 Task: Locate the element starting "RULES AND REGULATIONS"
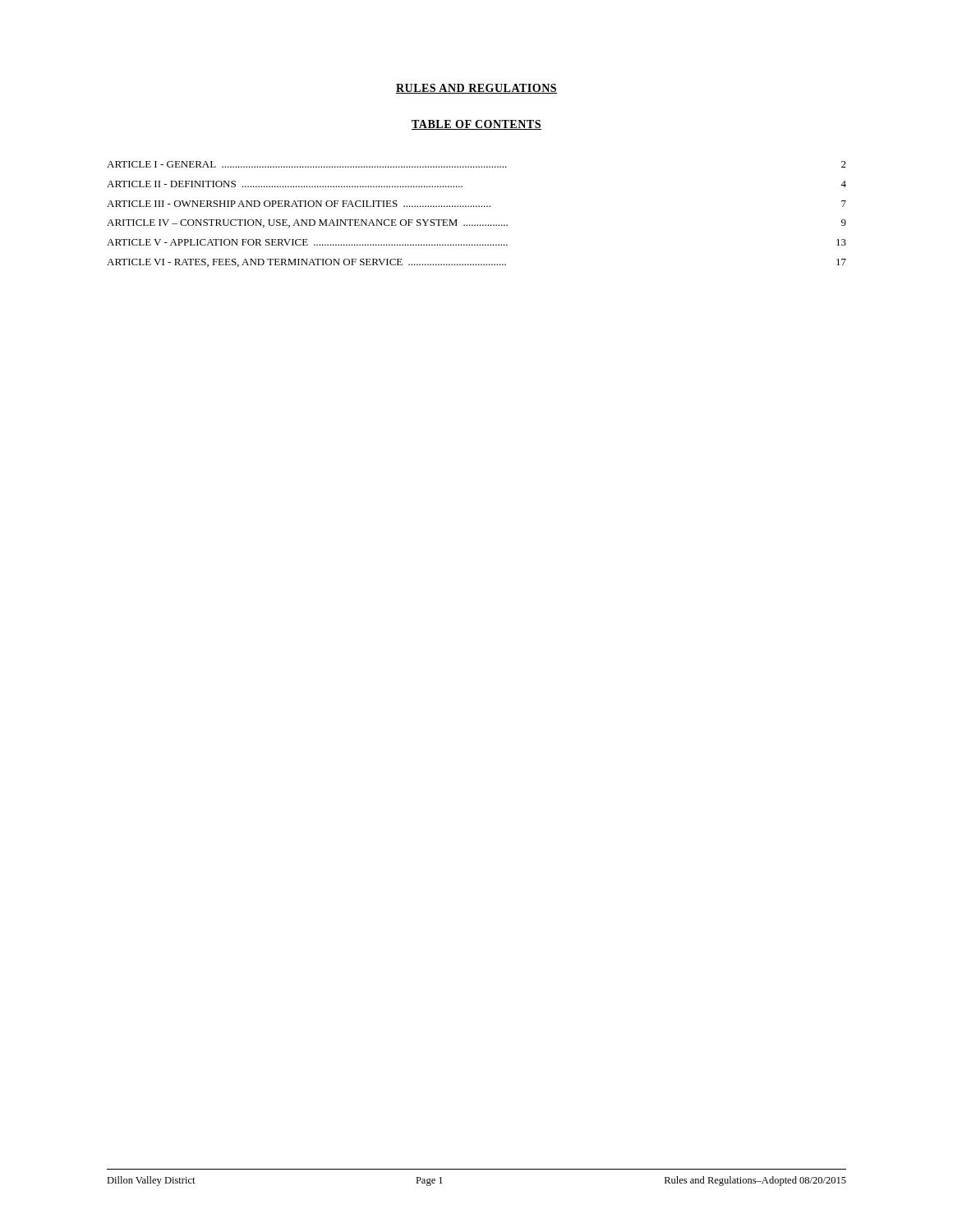[476, 88]
